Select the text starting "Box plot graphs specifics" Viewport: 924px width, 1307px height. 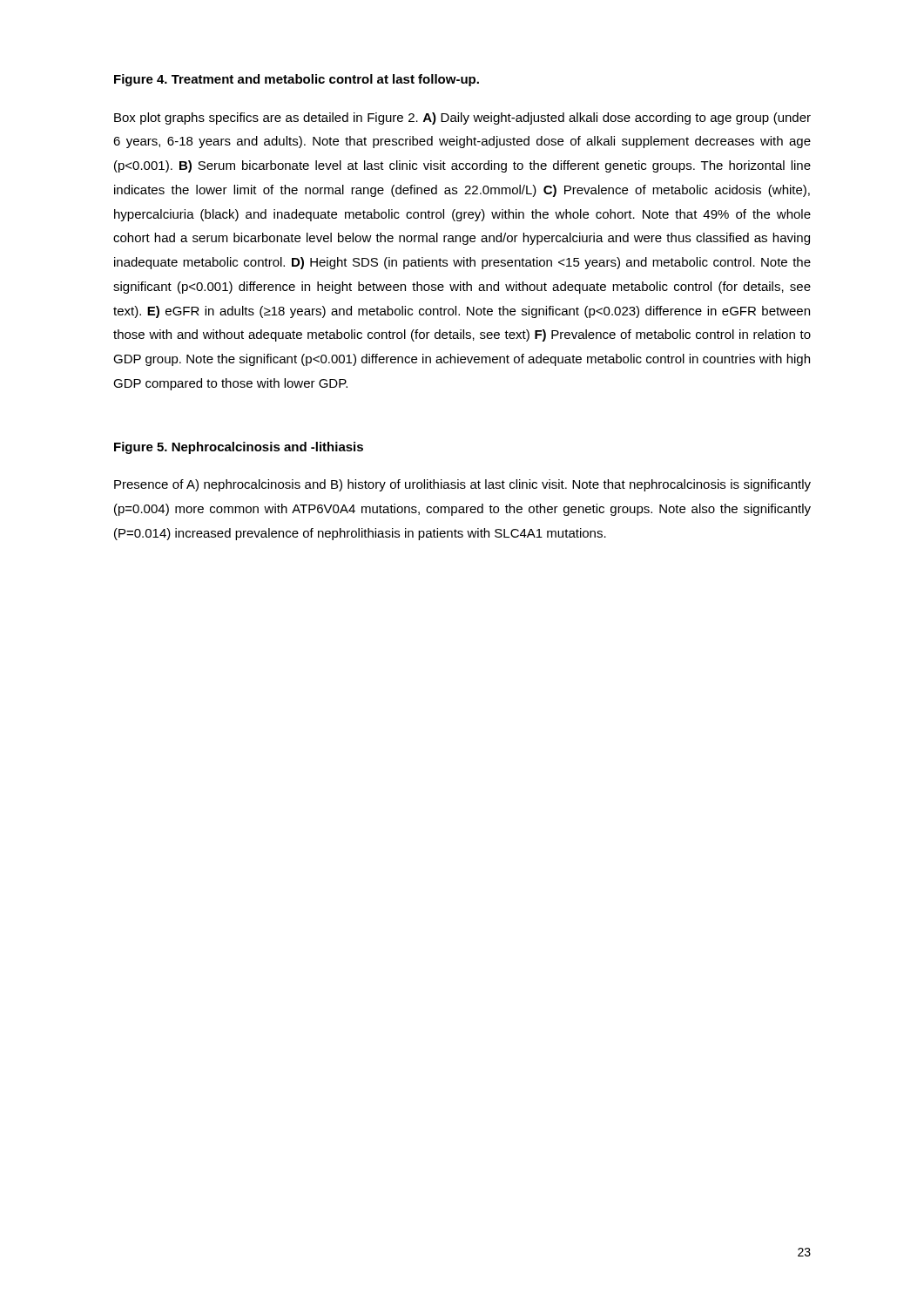pos(462,250)
